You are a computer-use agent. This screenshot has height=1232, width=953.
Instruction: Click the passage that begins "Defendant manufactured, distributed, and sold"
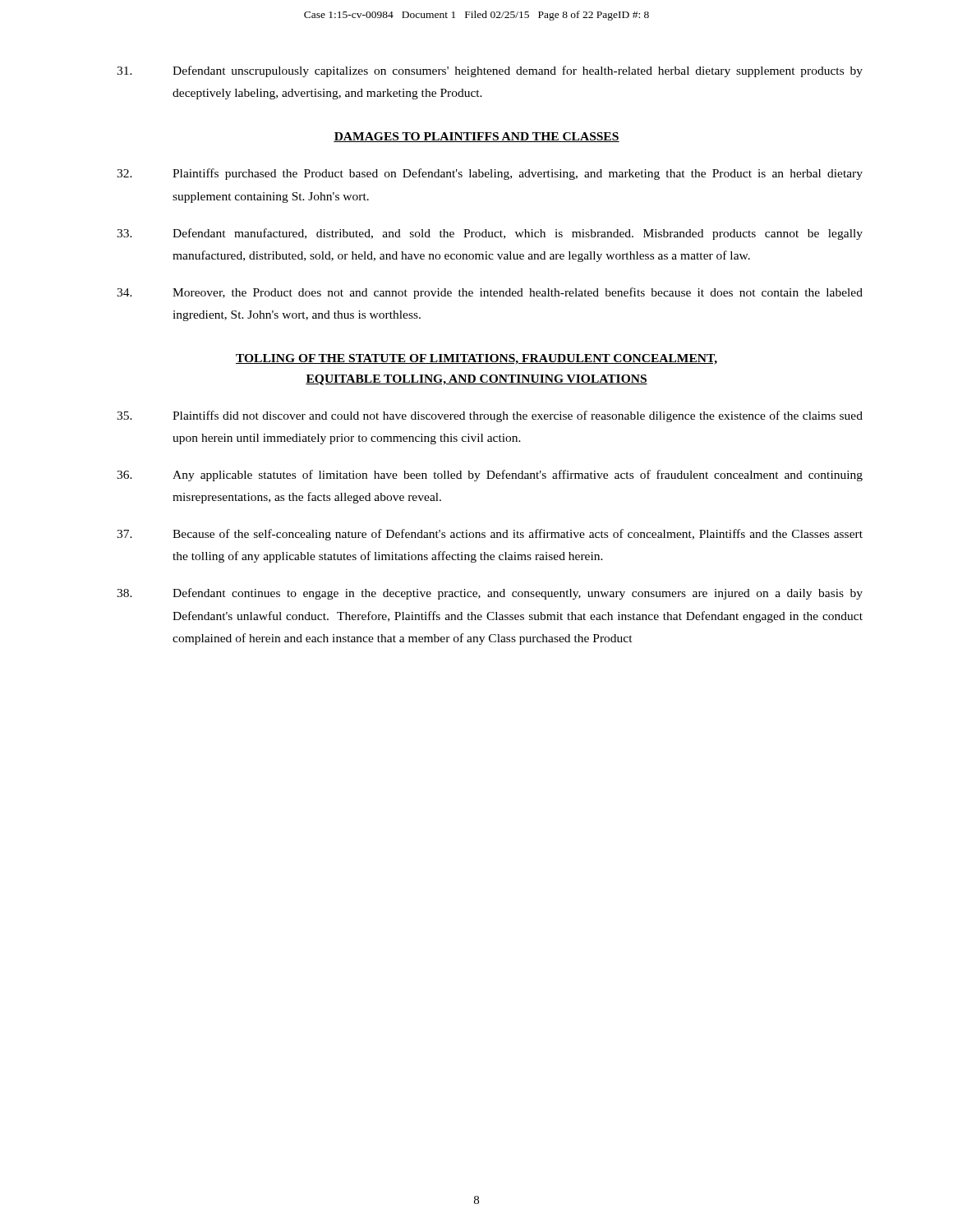coord(476,244)
